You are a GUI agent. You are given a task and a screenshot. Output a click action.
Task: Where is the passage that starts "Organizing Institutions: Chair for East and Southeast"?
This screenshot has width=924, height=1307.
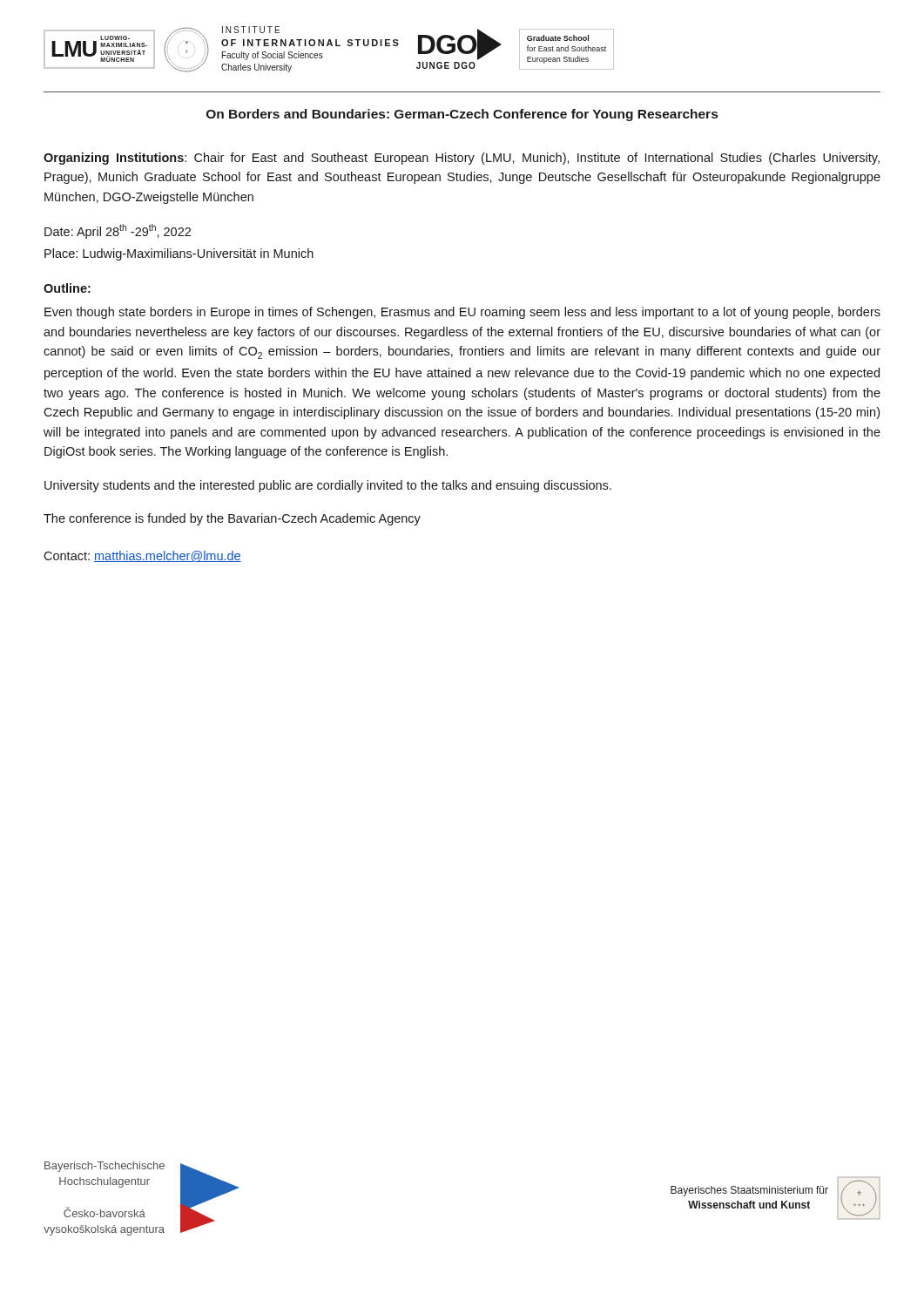[462, 177]
